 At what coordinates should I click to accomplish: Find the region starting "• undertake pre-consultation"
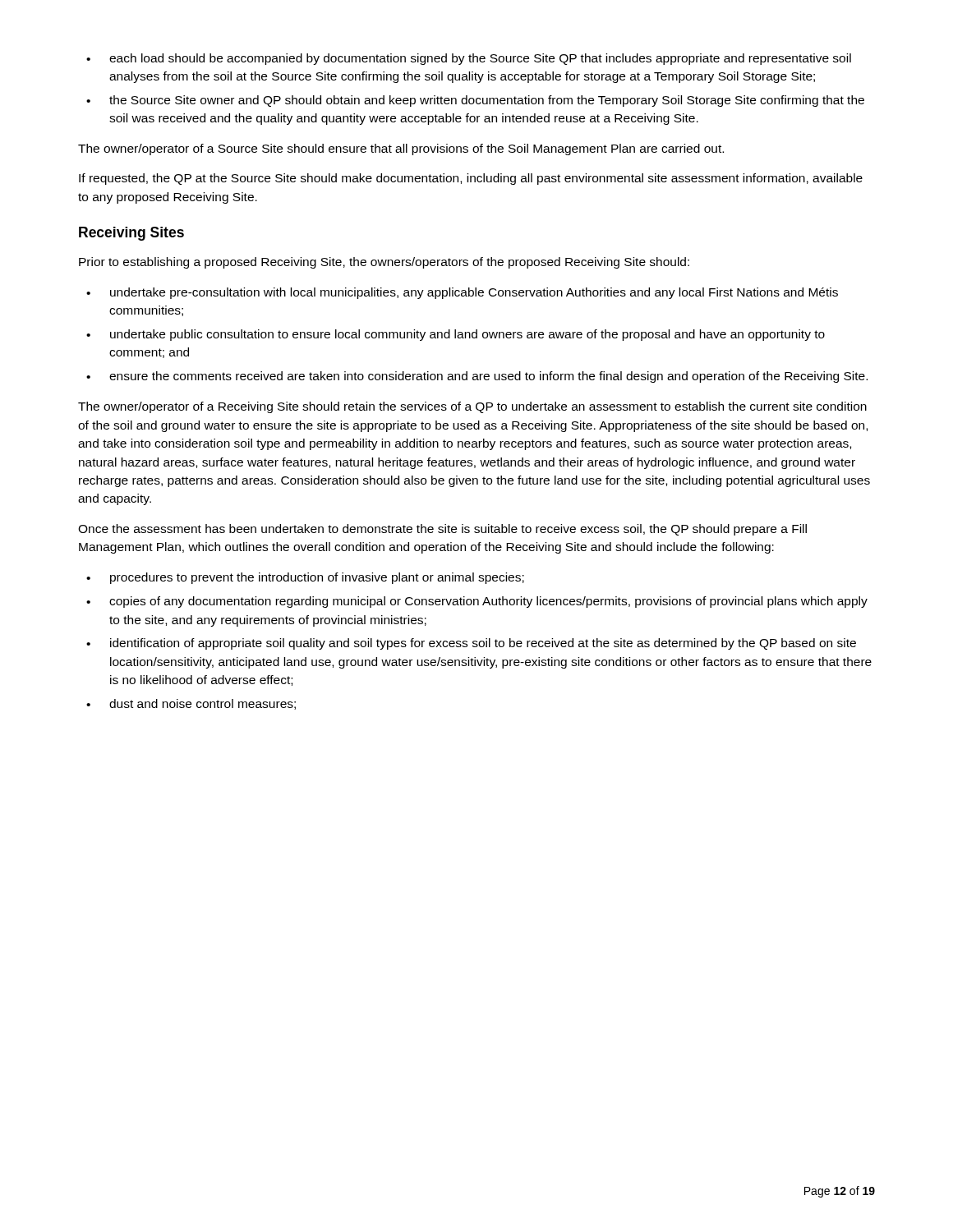[x=481, y=302]
